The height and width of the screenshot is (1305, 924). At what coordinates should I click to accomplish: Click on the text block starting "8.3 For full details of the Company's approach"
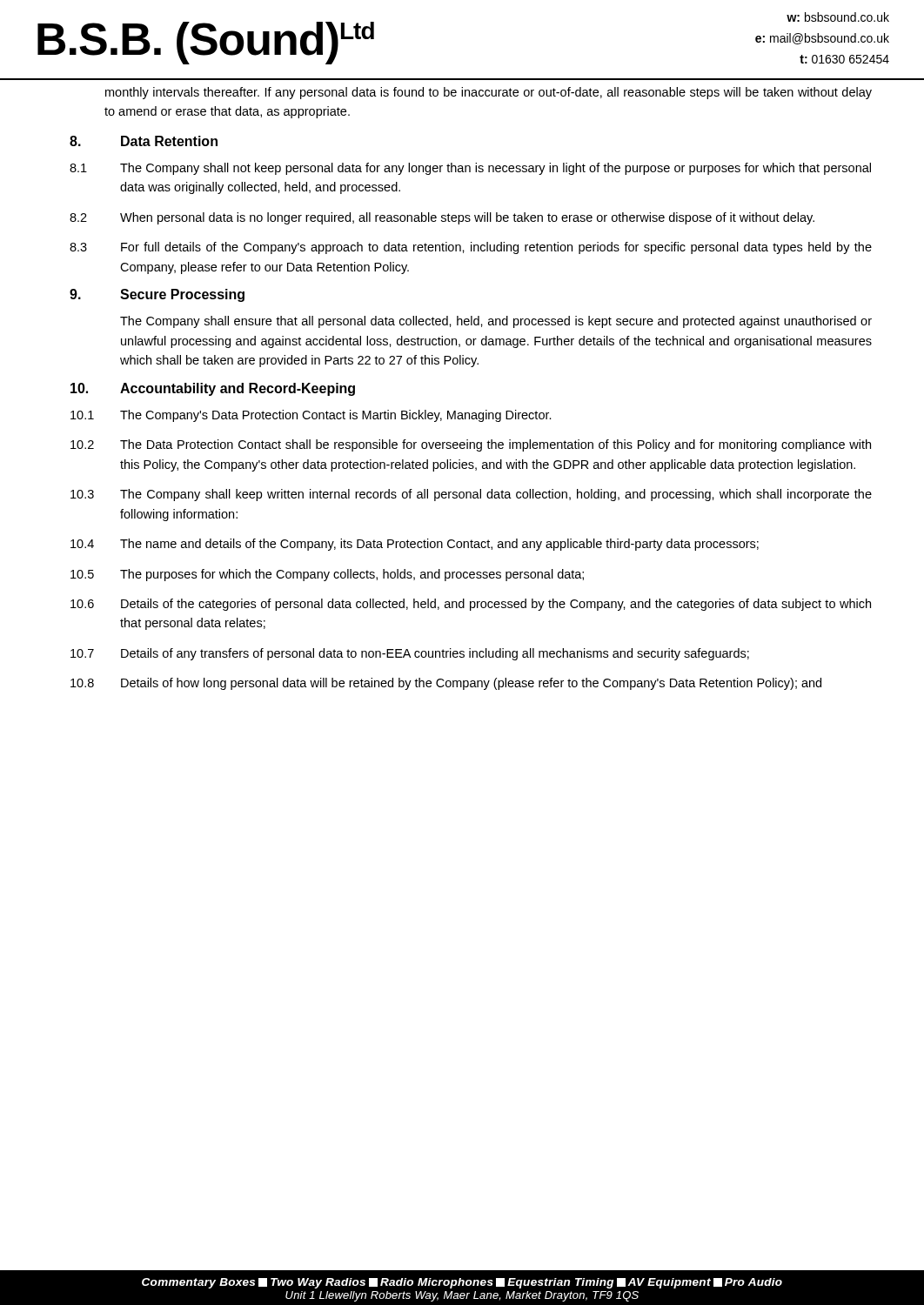pos(471,257)
